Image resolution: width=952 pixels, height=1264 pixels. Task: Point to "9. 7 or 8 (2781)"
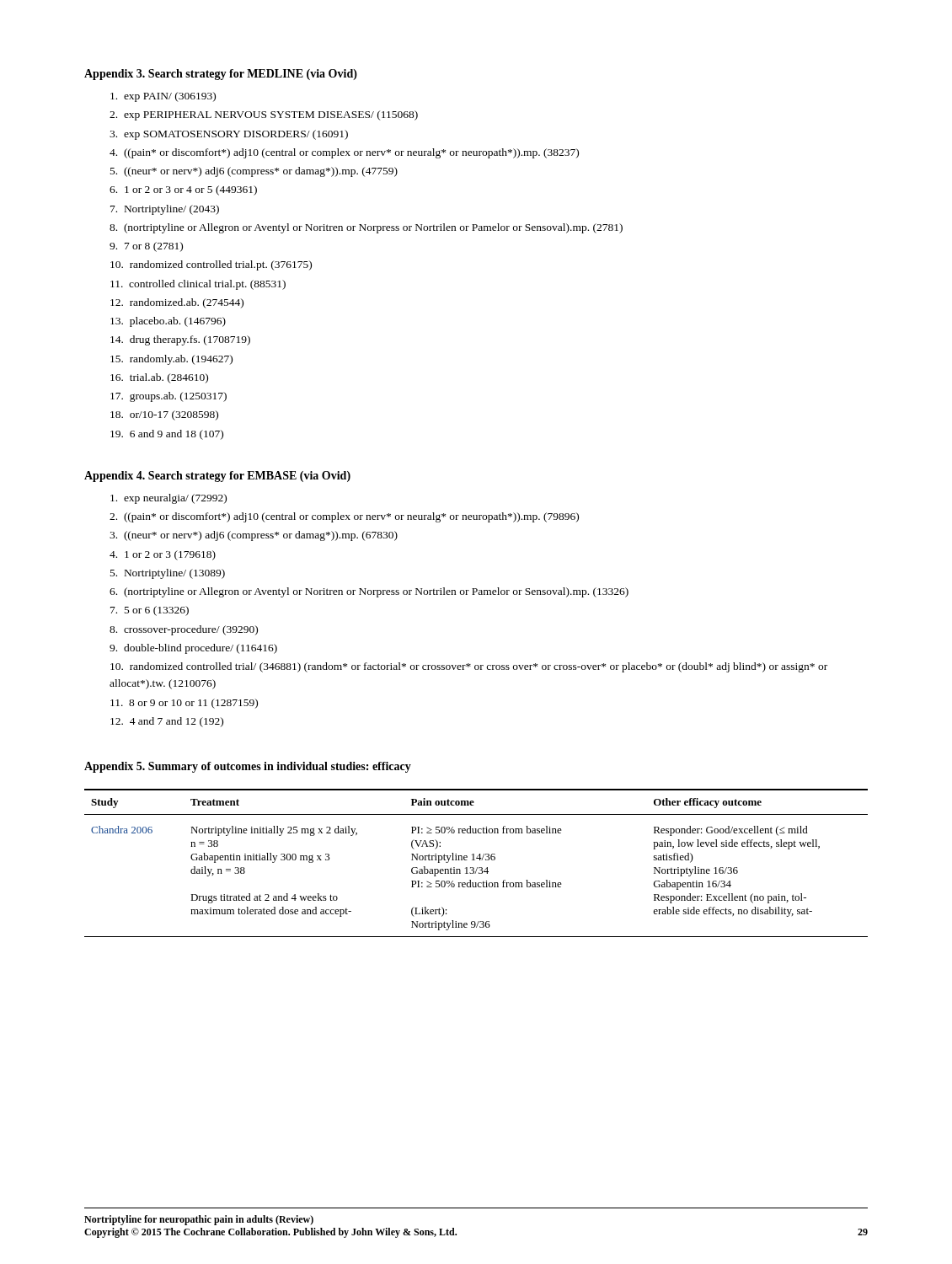(x=146, y=246)
